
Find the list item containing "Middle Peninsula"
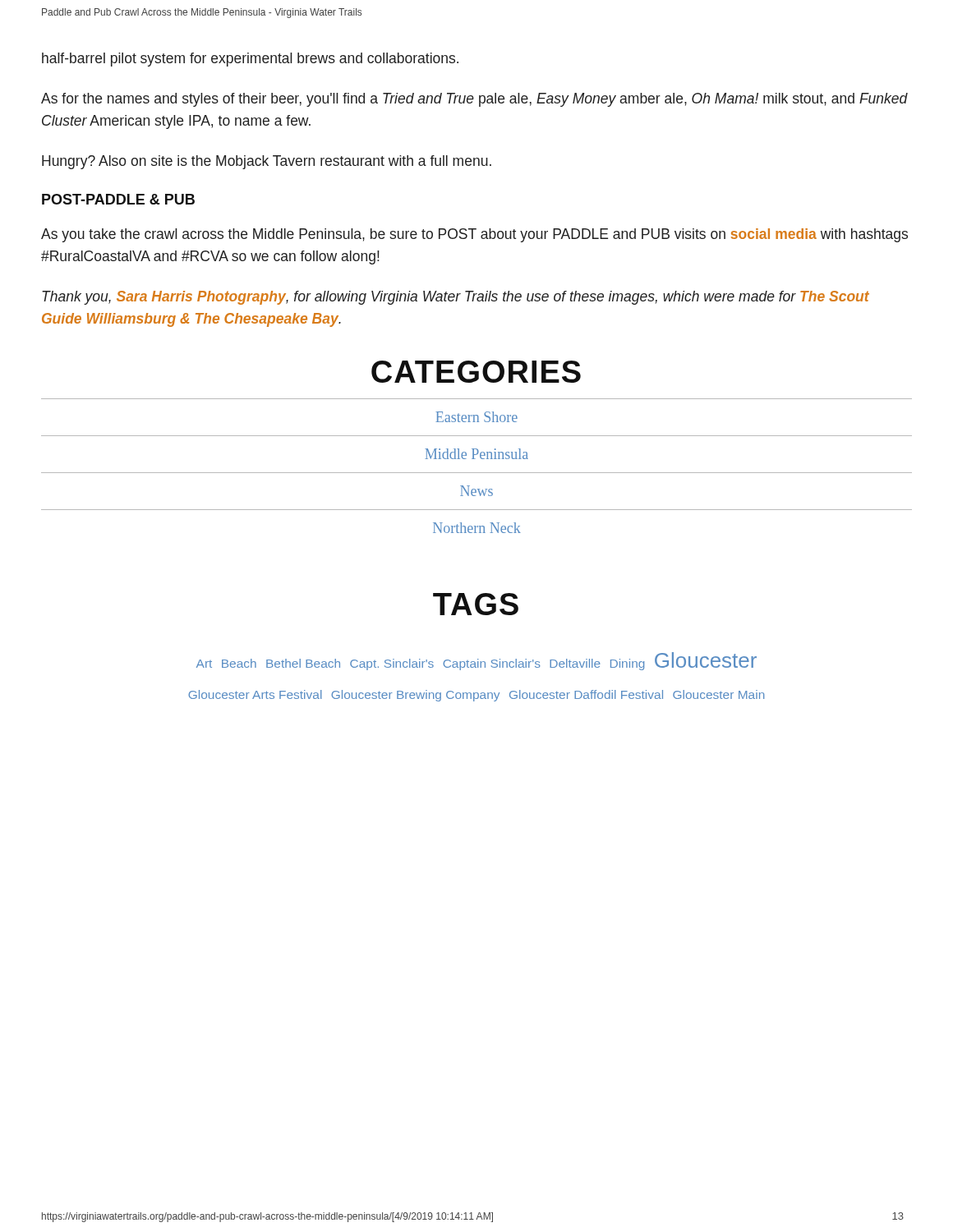coord(476,454)
